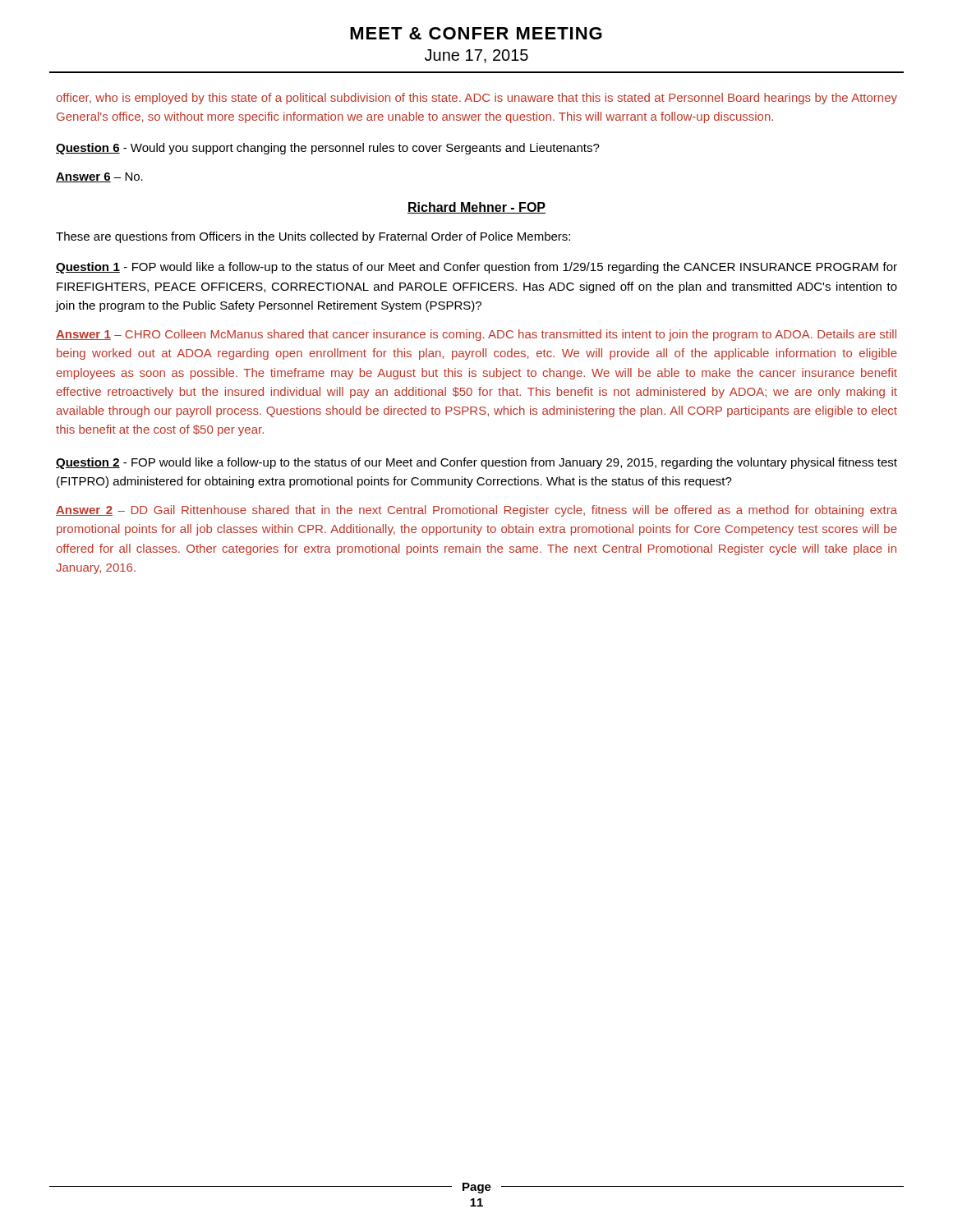Point to the text block starting "Answer 1 – CHRO"
This screenshot has height=1232, width=953.
pyautogui.click(x=476, y=382)
